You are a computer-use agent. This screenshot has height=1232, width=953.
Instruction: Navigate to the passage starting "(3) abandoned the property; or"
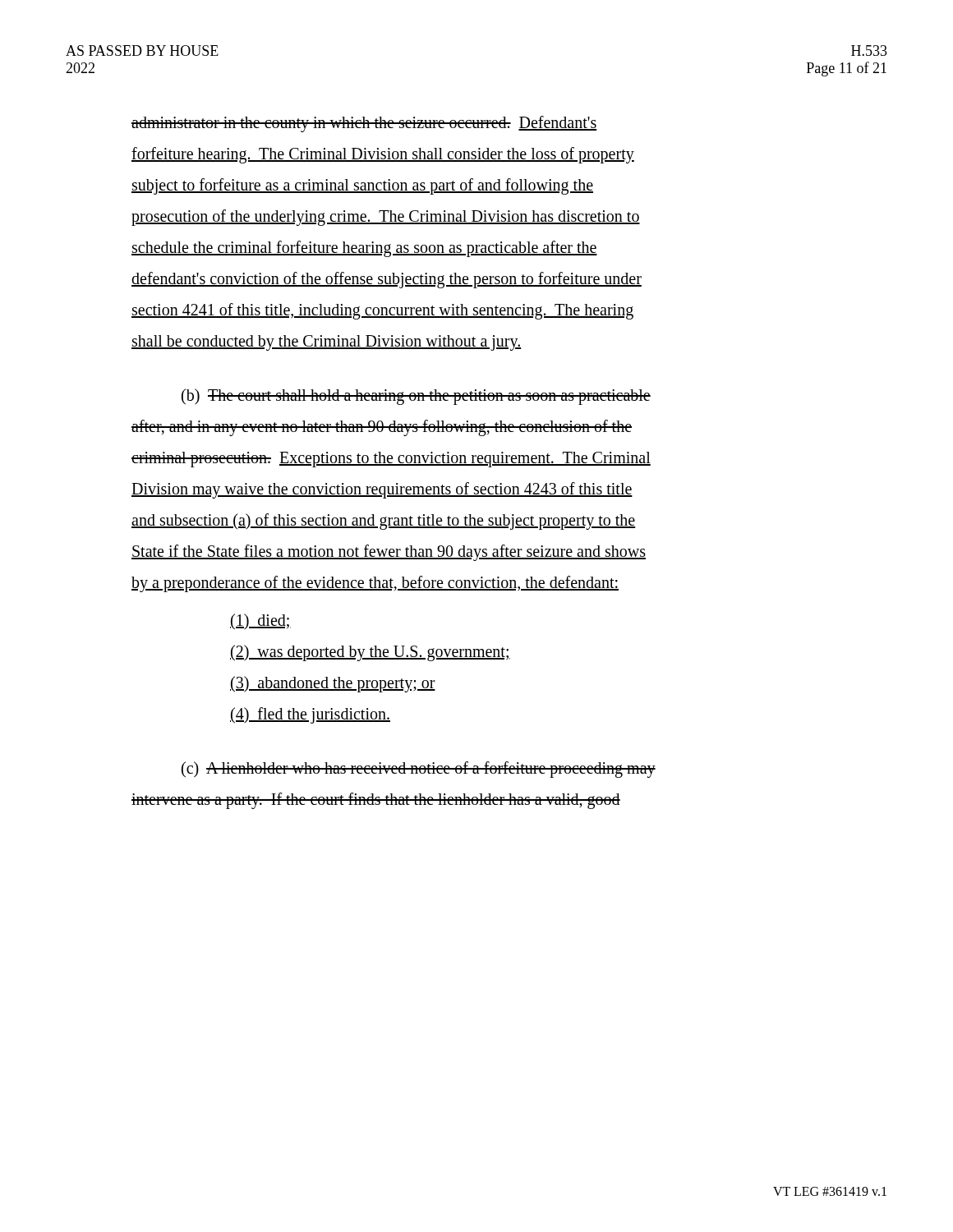coord(332,683)
